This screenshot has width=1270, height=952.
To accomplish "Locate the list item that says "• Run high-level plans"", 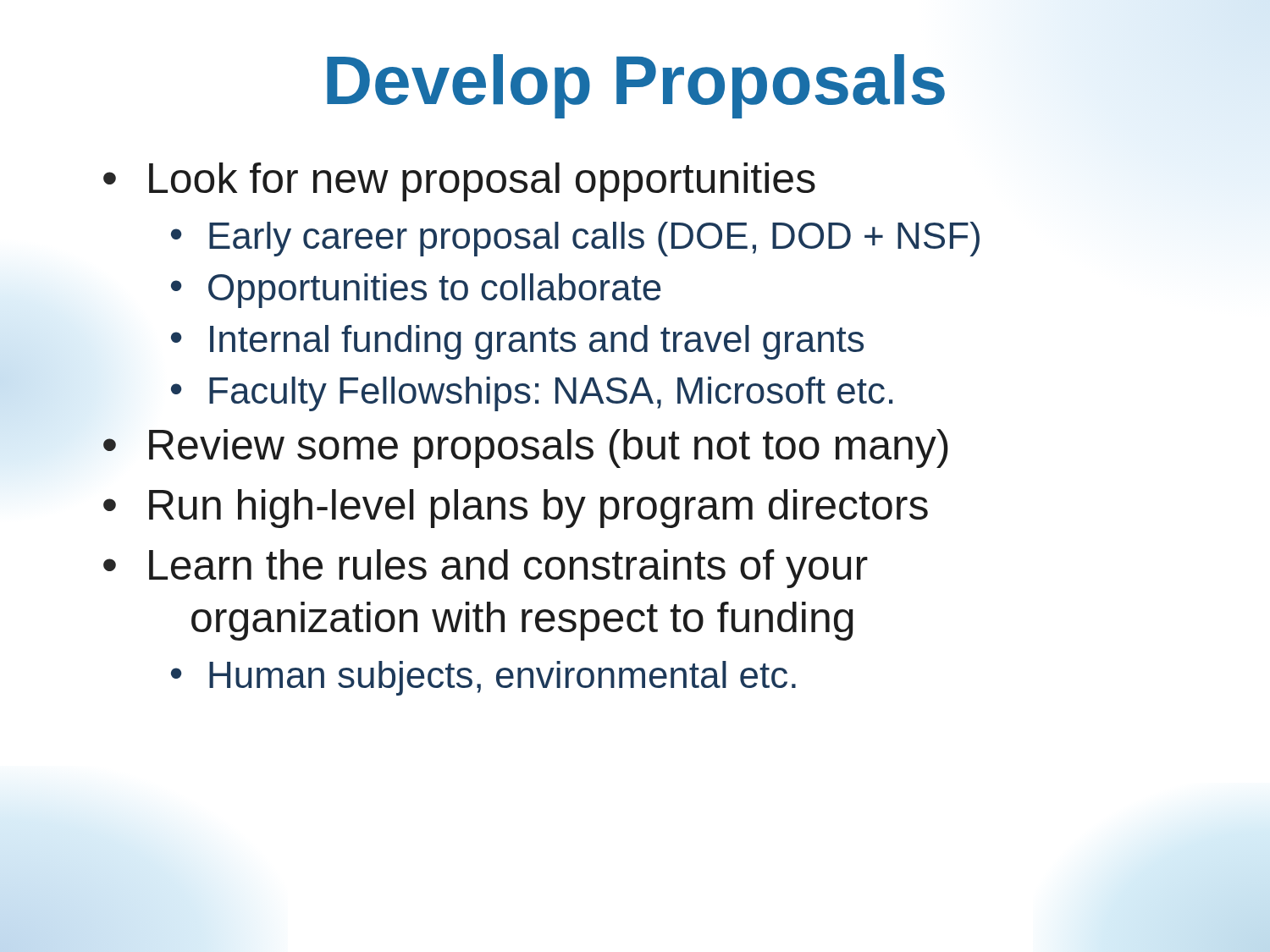I will click(x=515, y=505).
